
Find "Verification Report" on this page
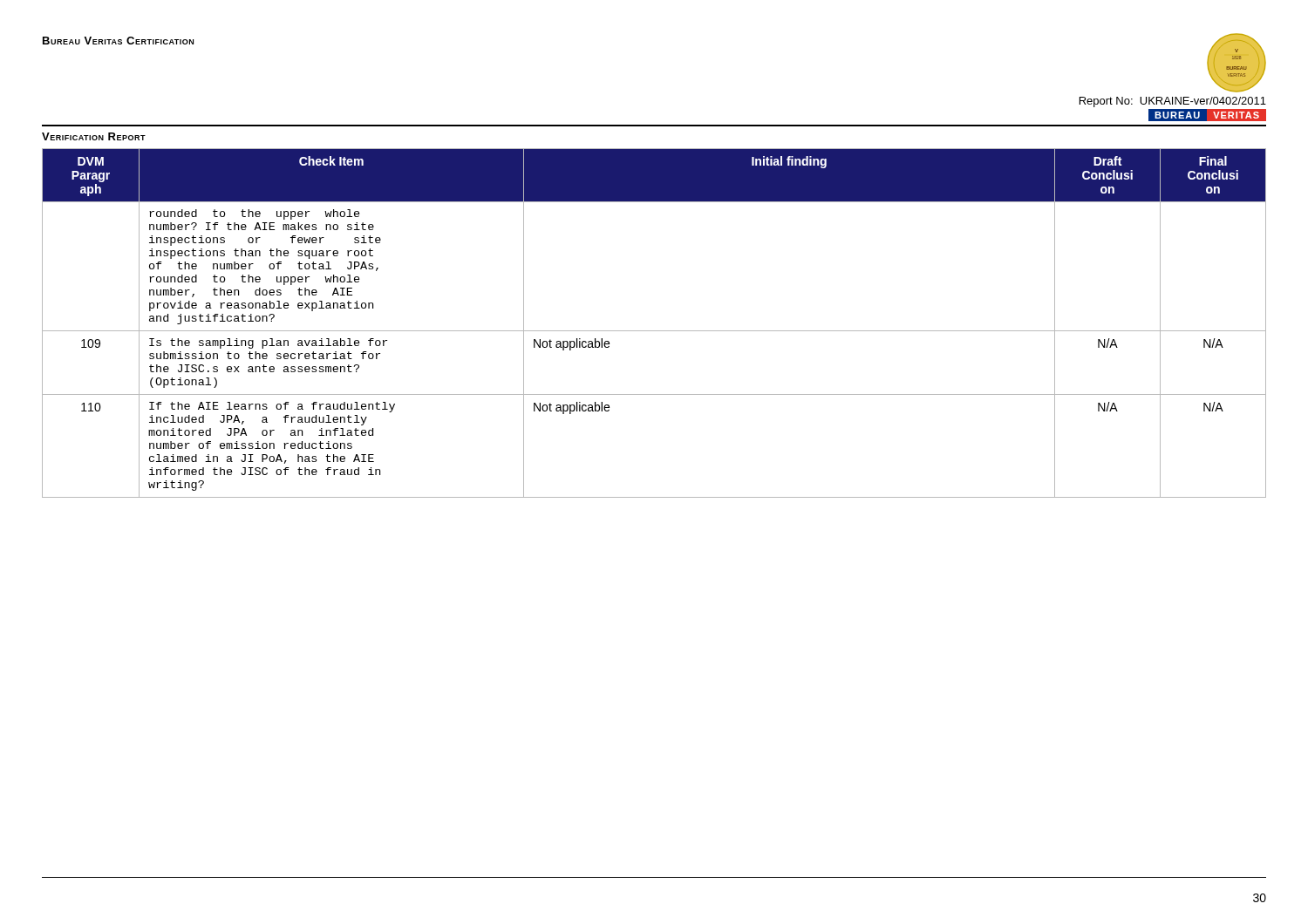[94, 136]
